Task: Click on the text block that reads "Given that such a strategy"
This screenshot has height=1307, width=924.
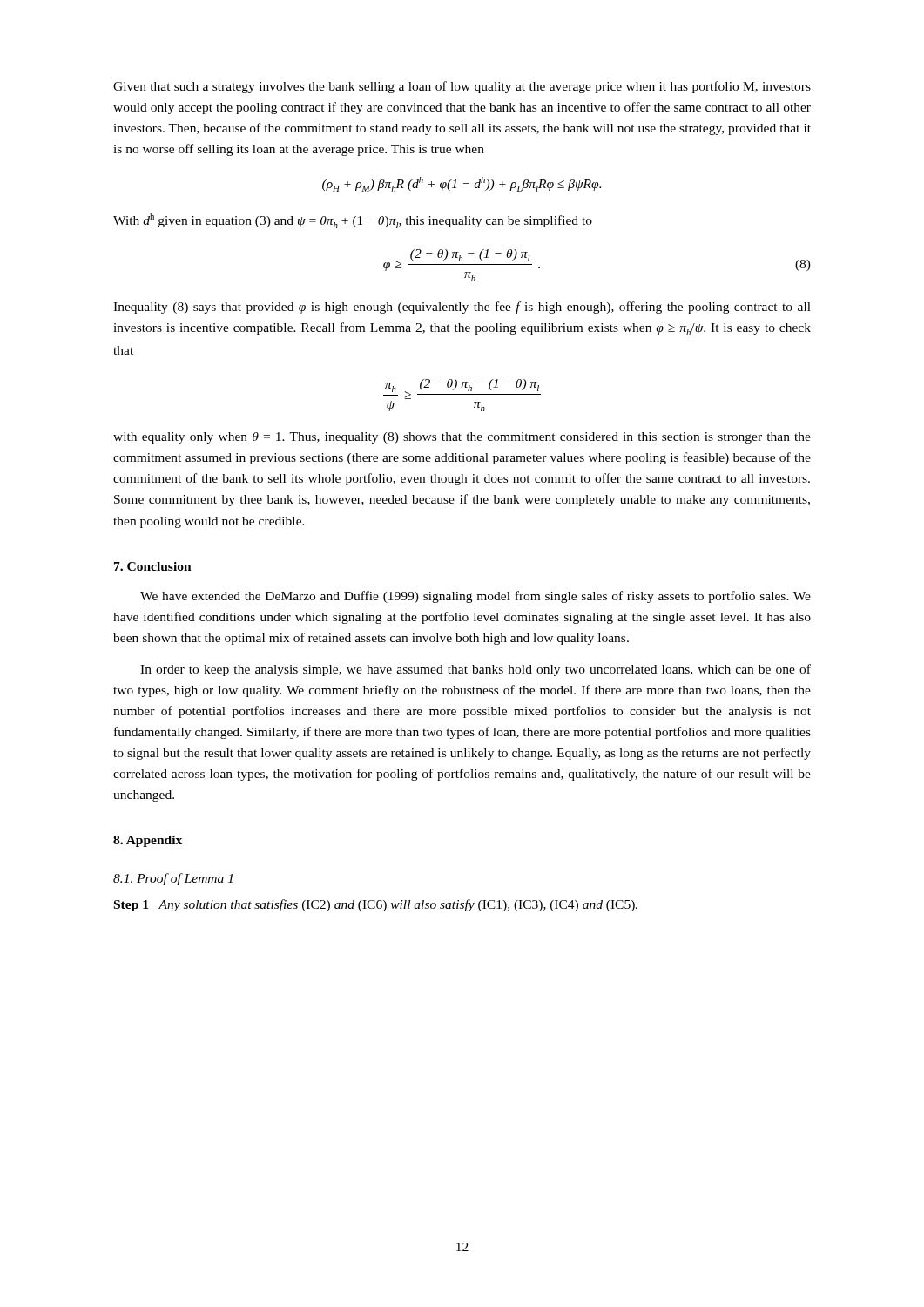Action: tap(462, 118)
